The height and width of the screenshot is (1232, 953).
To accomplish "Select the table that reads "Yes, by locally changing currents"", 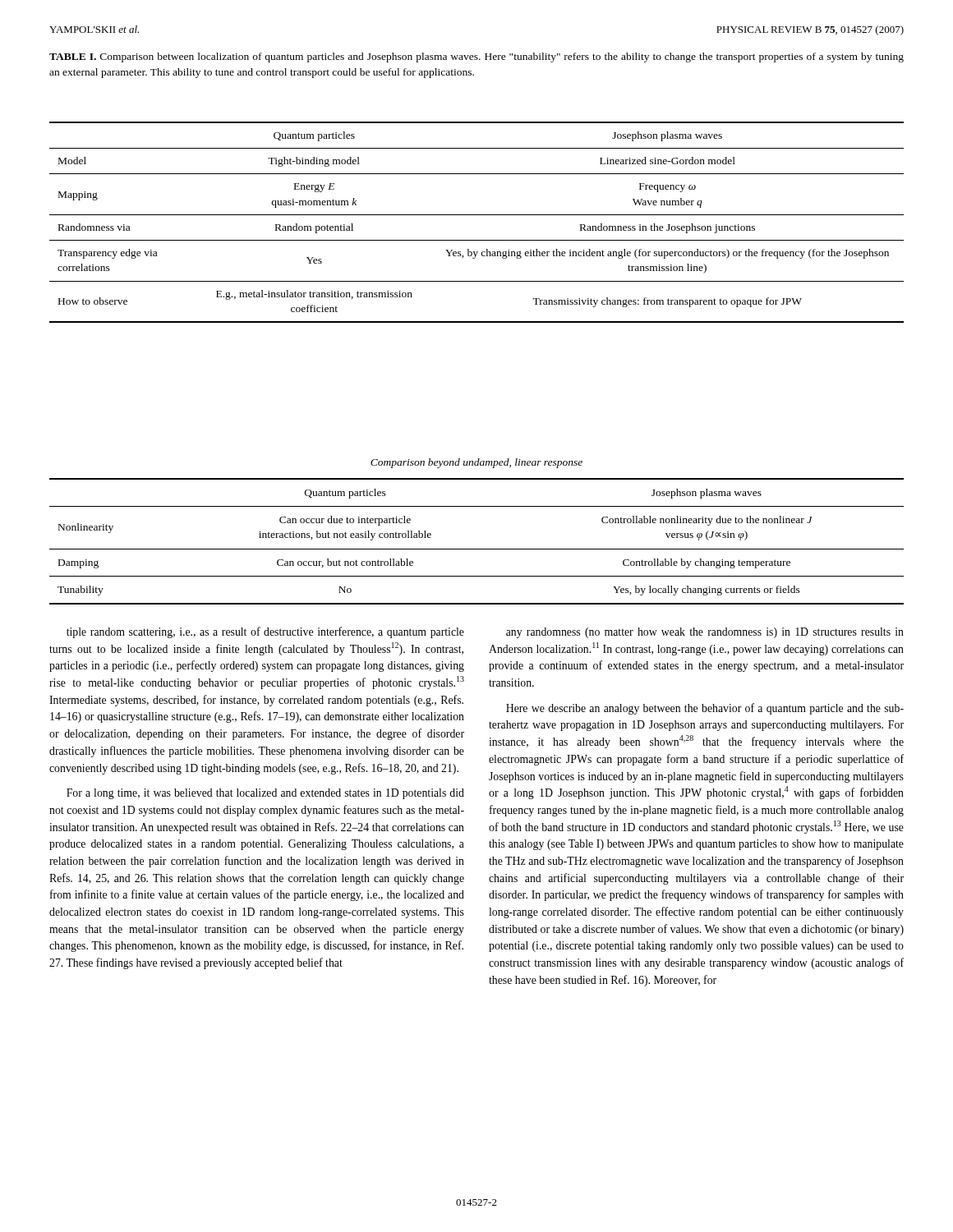I will [x=476, y=541].
